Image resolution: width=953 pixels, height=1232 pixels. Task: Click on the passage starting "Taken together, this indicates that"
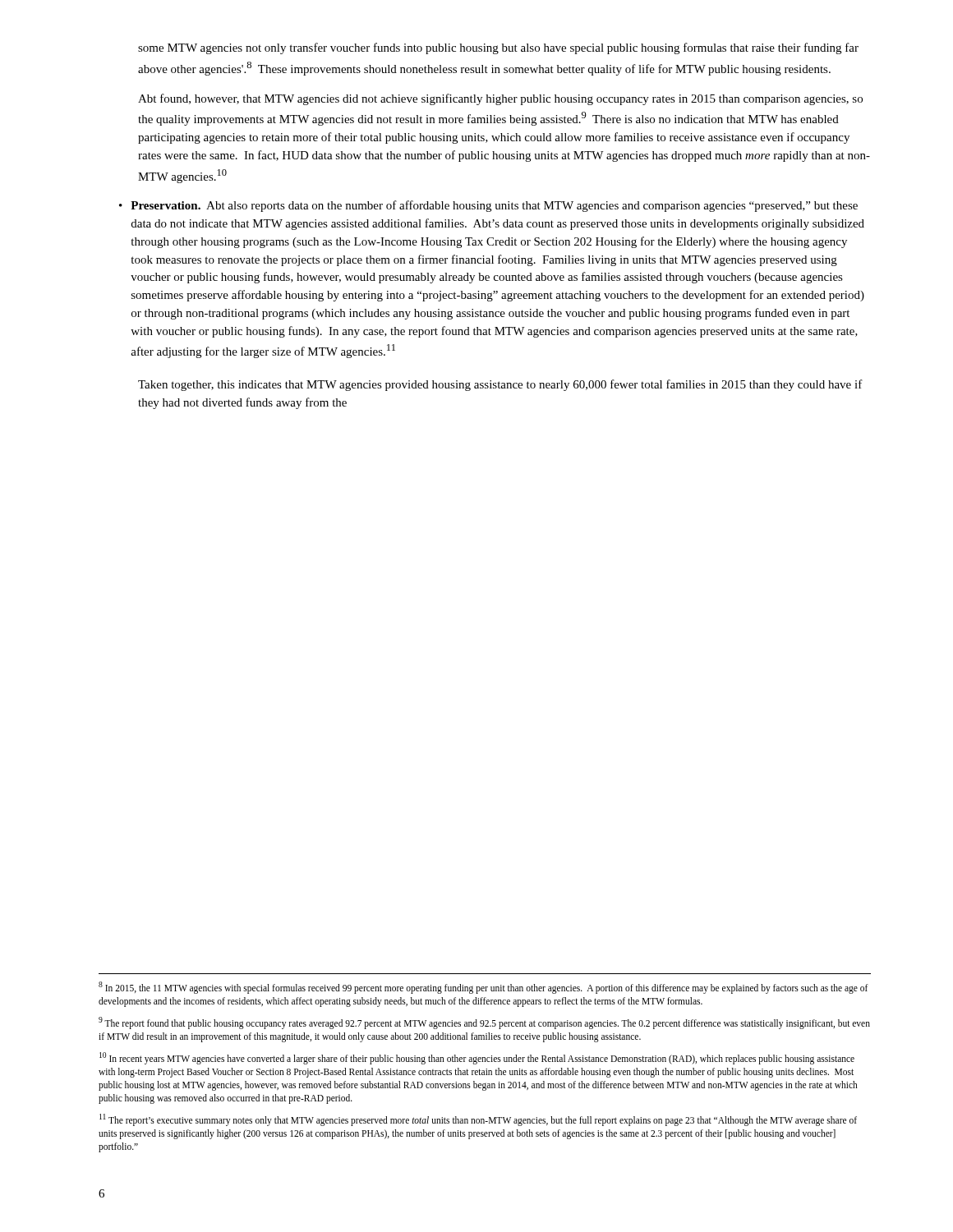click(500, 393)
